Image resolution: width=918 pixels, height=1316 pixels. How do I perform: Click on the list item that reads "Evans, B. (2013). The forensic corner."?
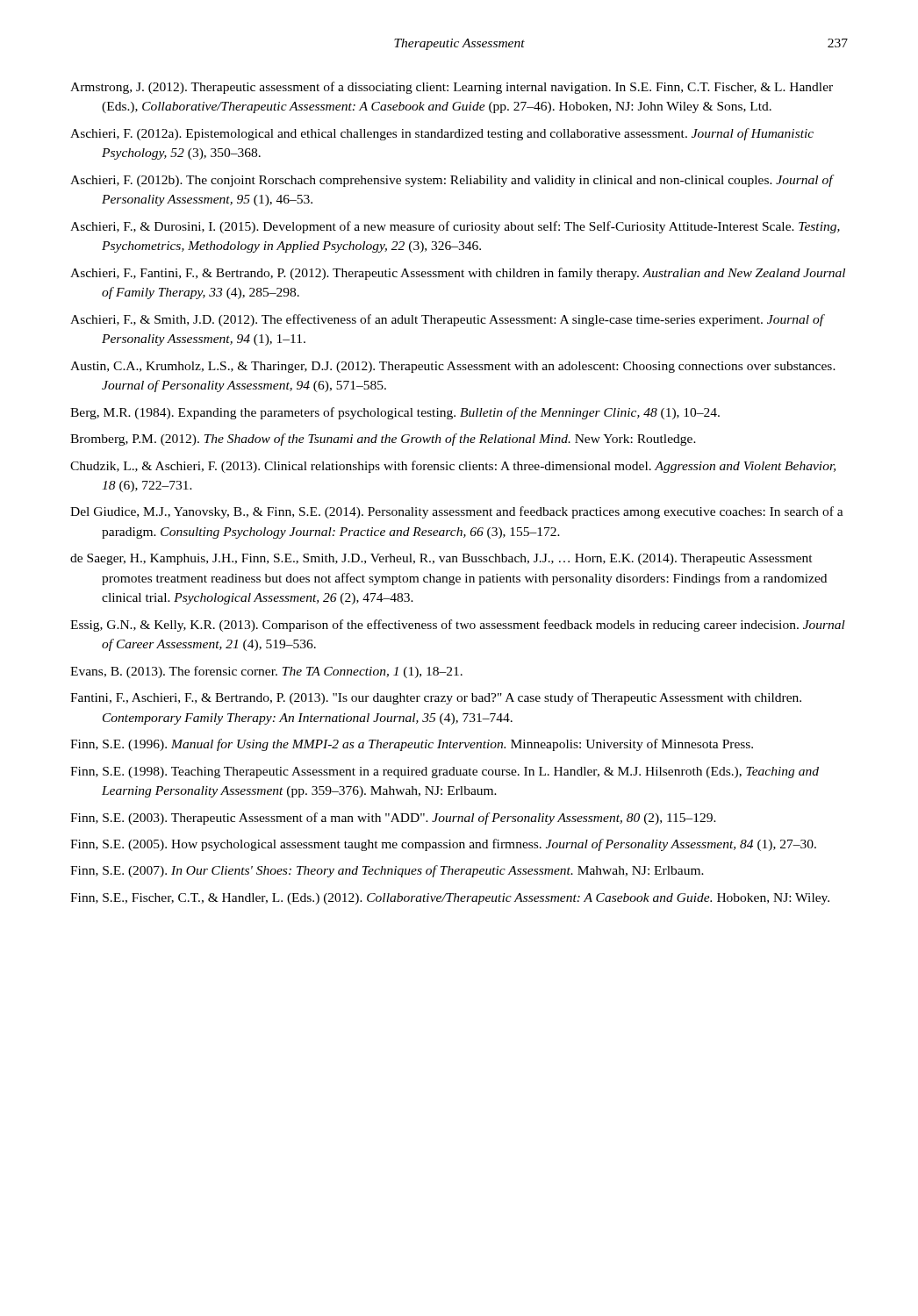267,670
